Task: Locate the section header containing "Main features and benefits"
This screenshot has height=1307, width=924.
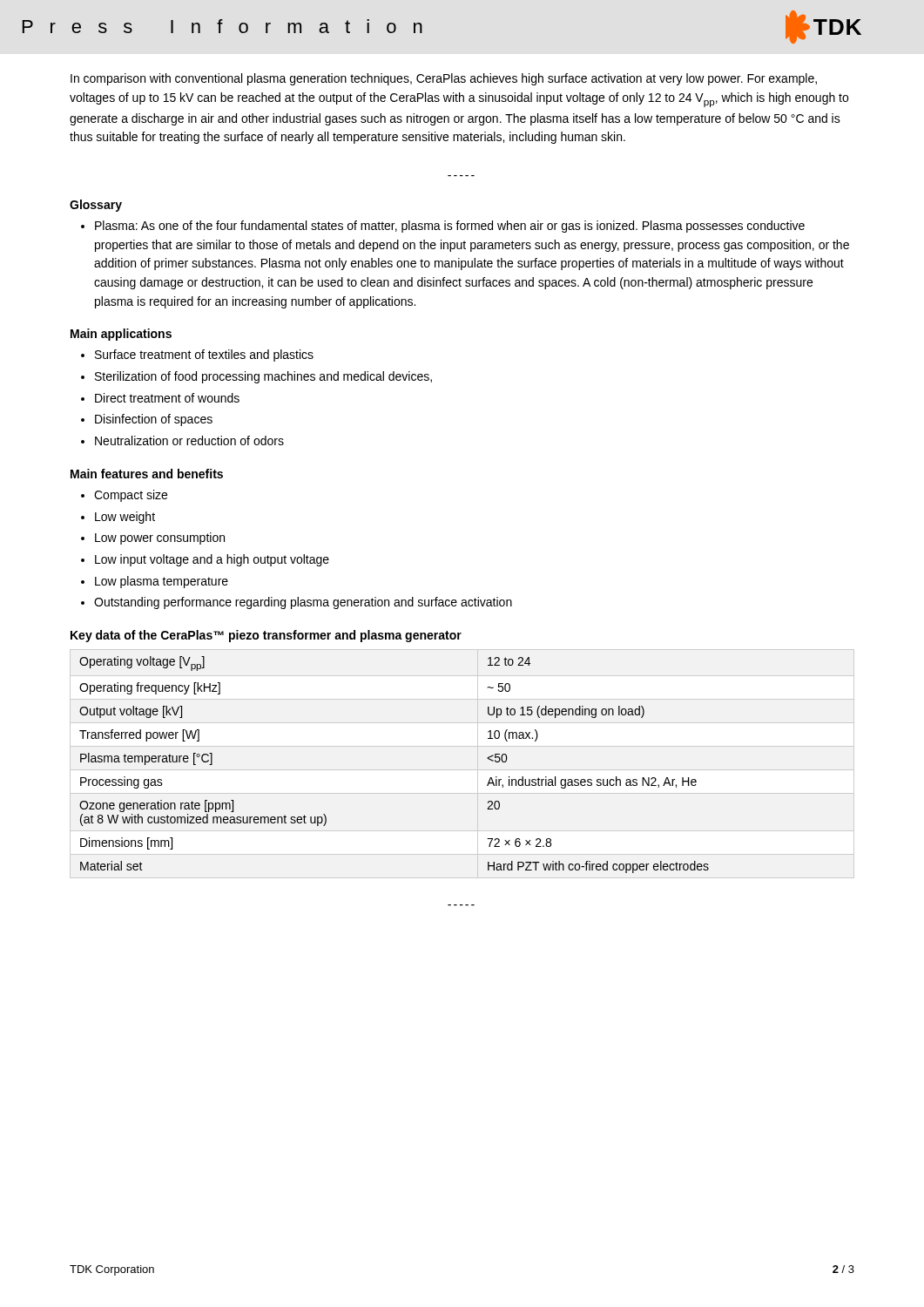Action: (x=147, y=474)
